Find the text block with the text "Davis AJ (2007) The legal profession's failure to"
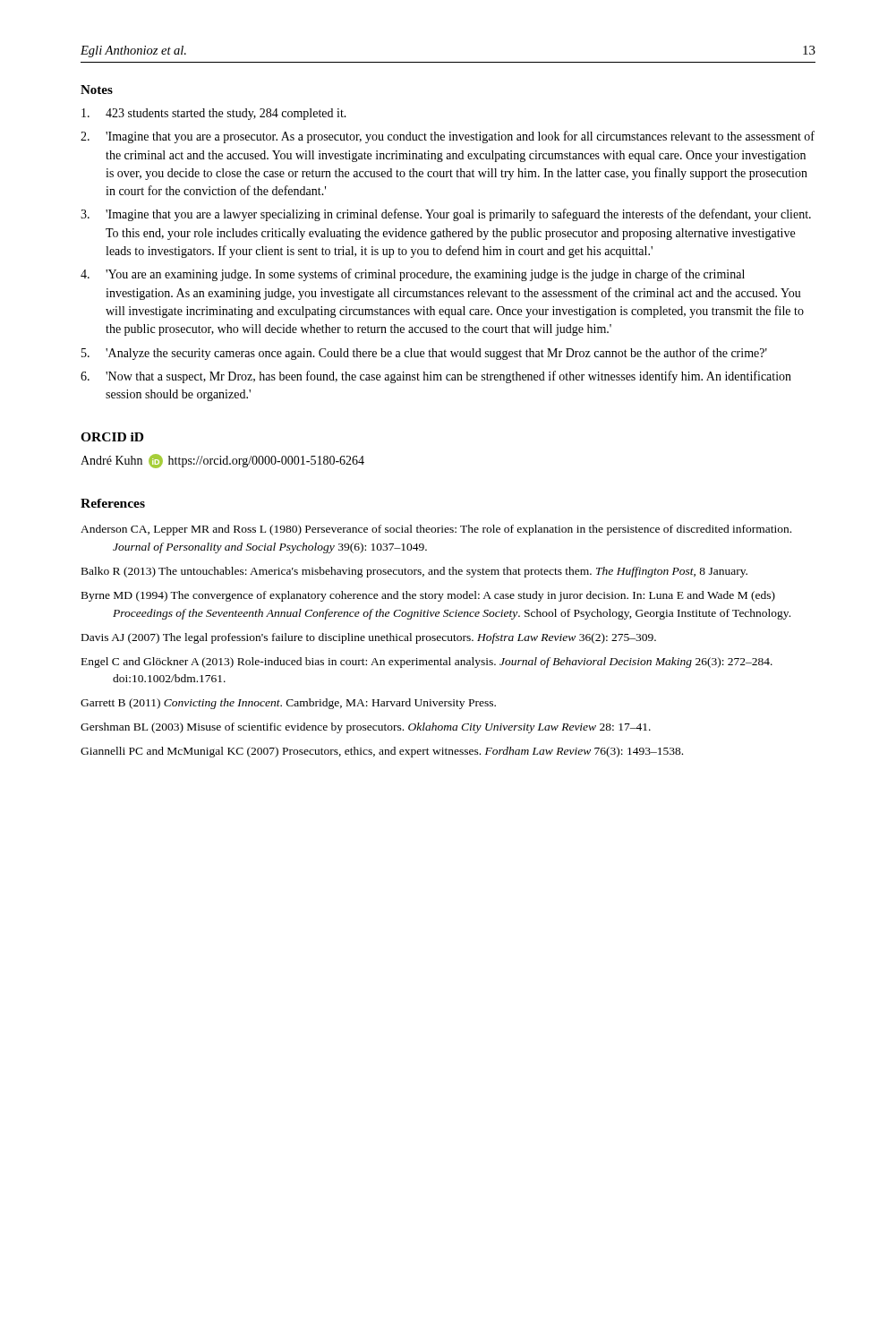896x1343 pixels. pos(369,637)
